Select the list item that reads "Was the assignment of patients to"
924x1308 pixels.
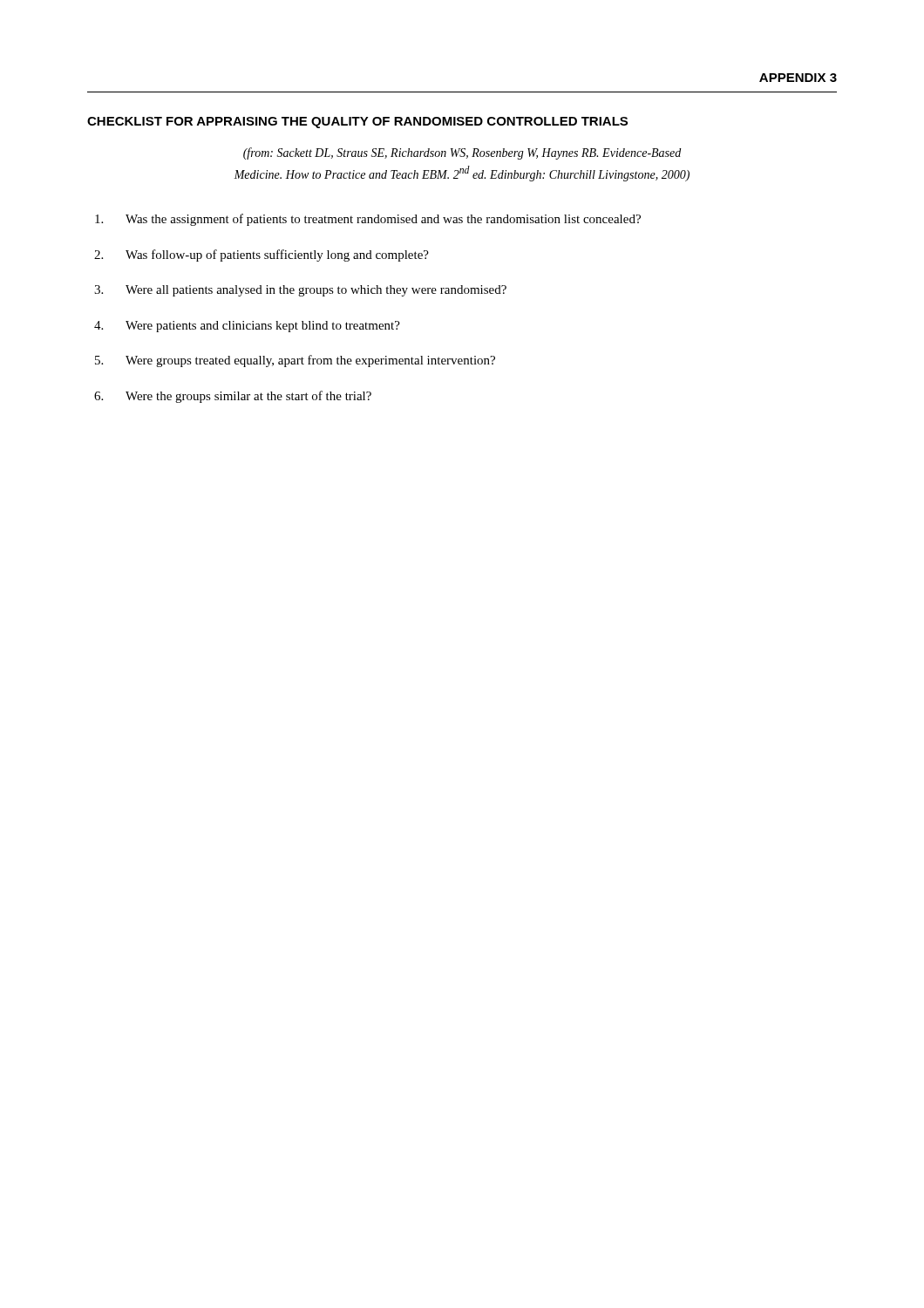(x=462, y=219)
